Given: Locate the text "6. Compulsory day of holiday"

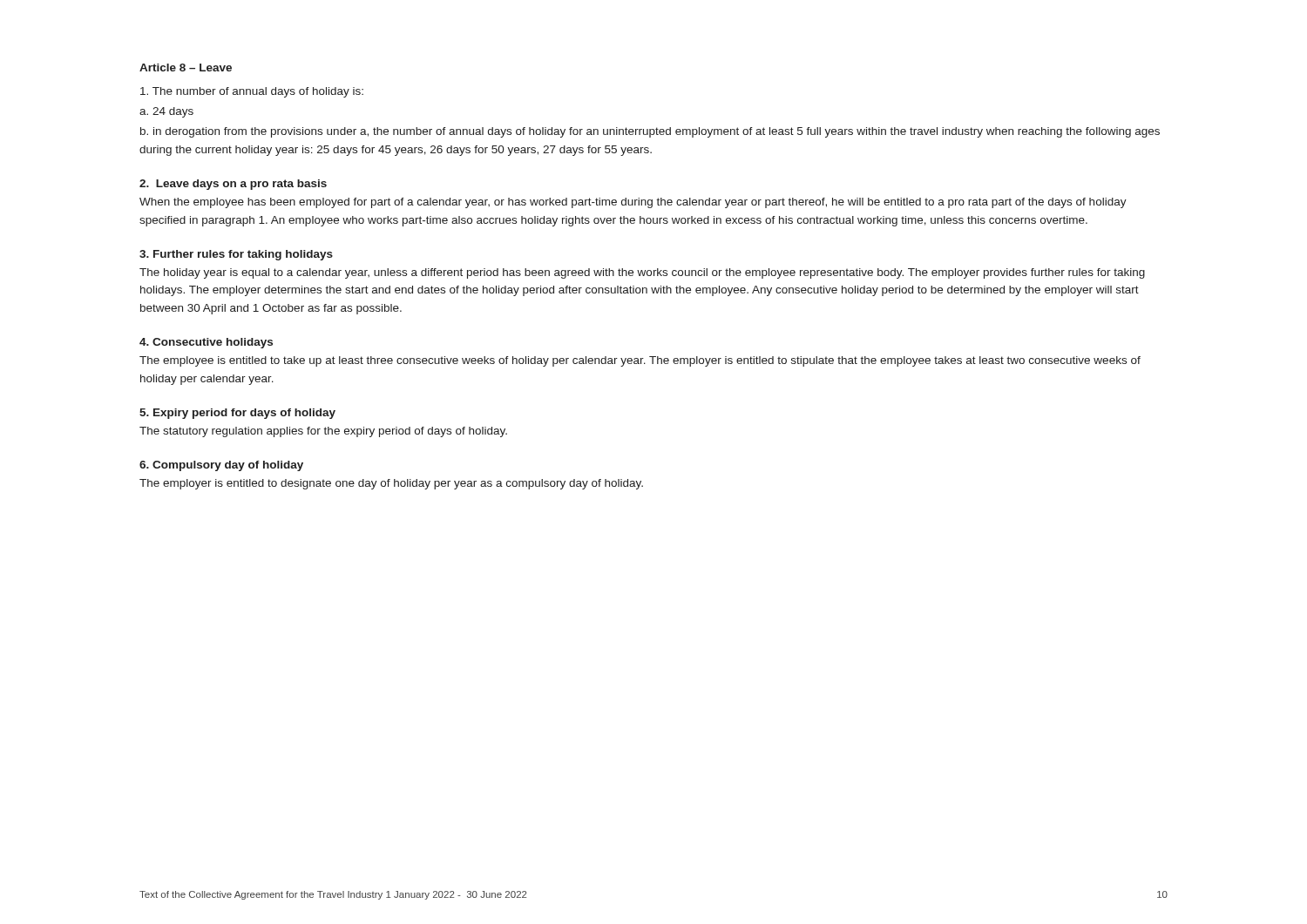Looking at the screenshot, I should coord(221,465).
